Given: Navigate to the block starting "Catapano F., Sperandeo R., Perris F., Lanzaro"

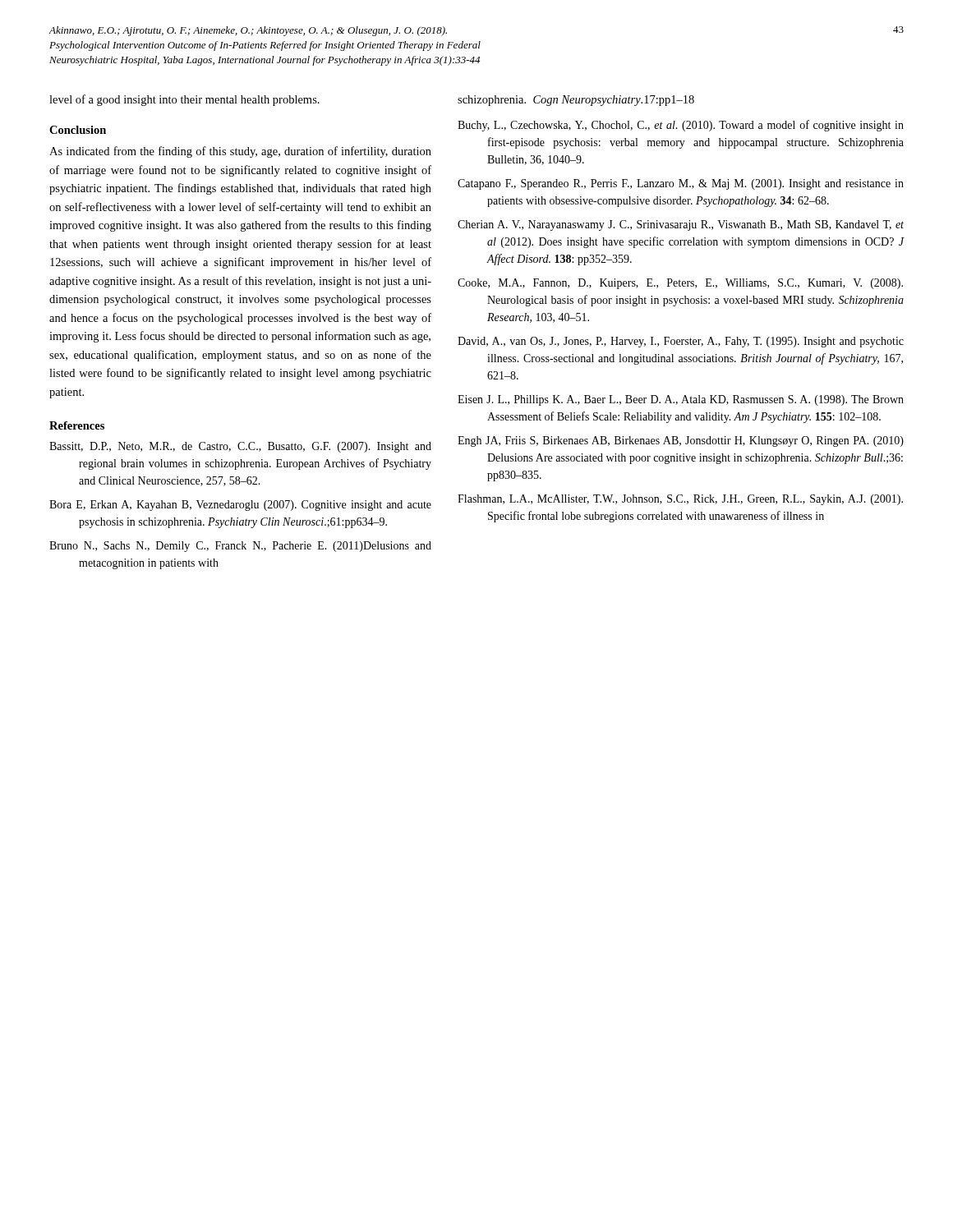Looking at the screenshot, I should pos(681,193).
